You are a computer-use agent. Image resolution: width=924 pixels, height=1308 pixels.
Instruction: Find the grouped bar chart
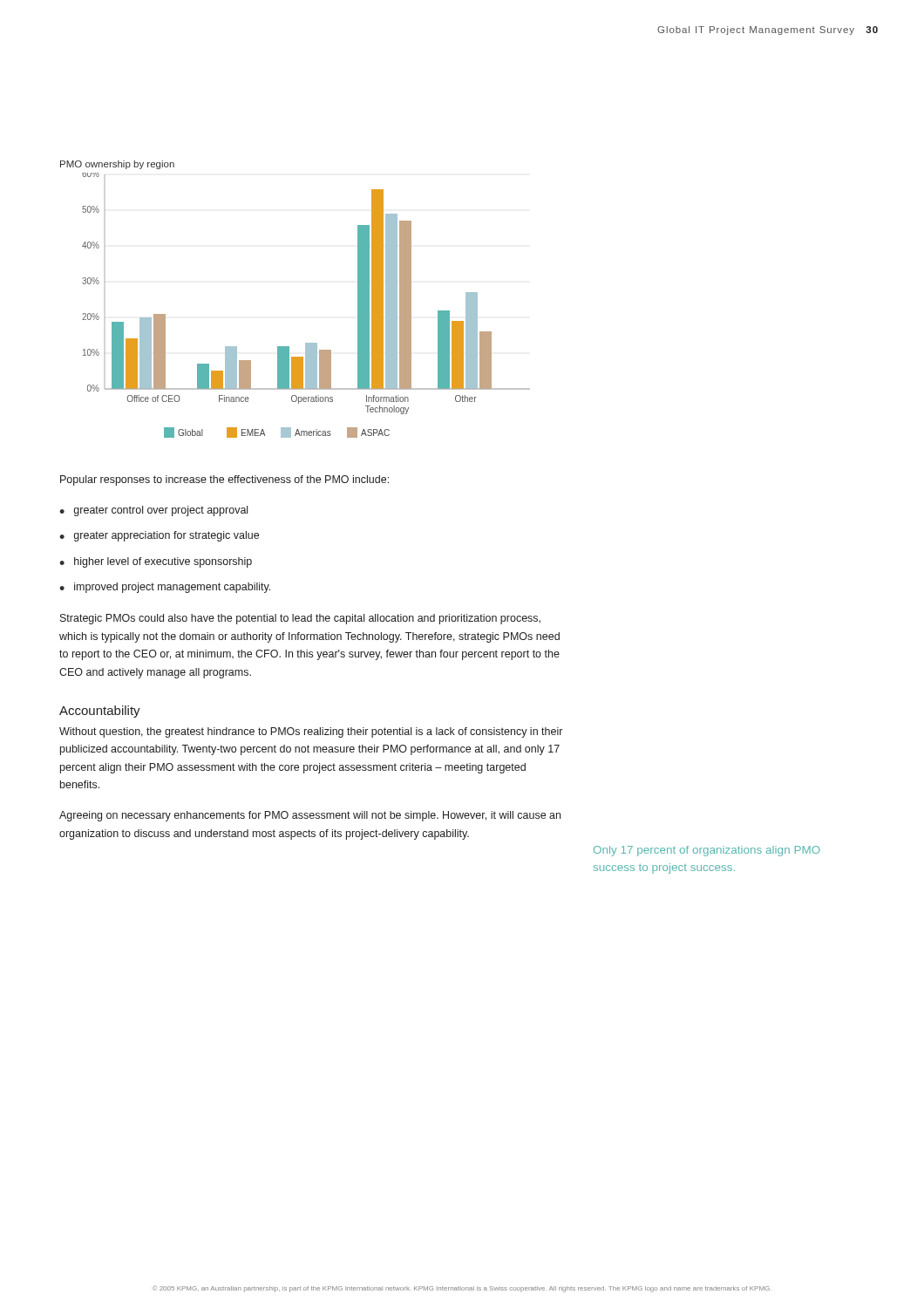pyautogui.click(x=303, y=309)
